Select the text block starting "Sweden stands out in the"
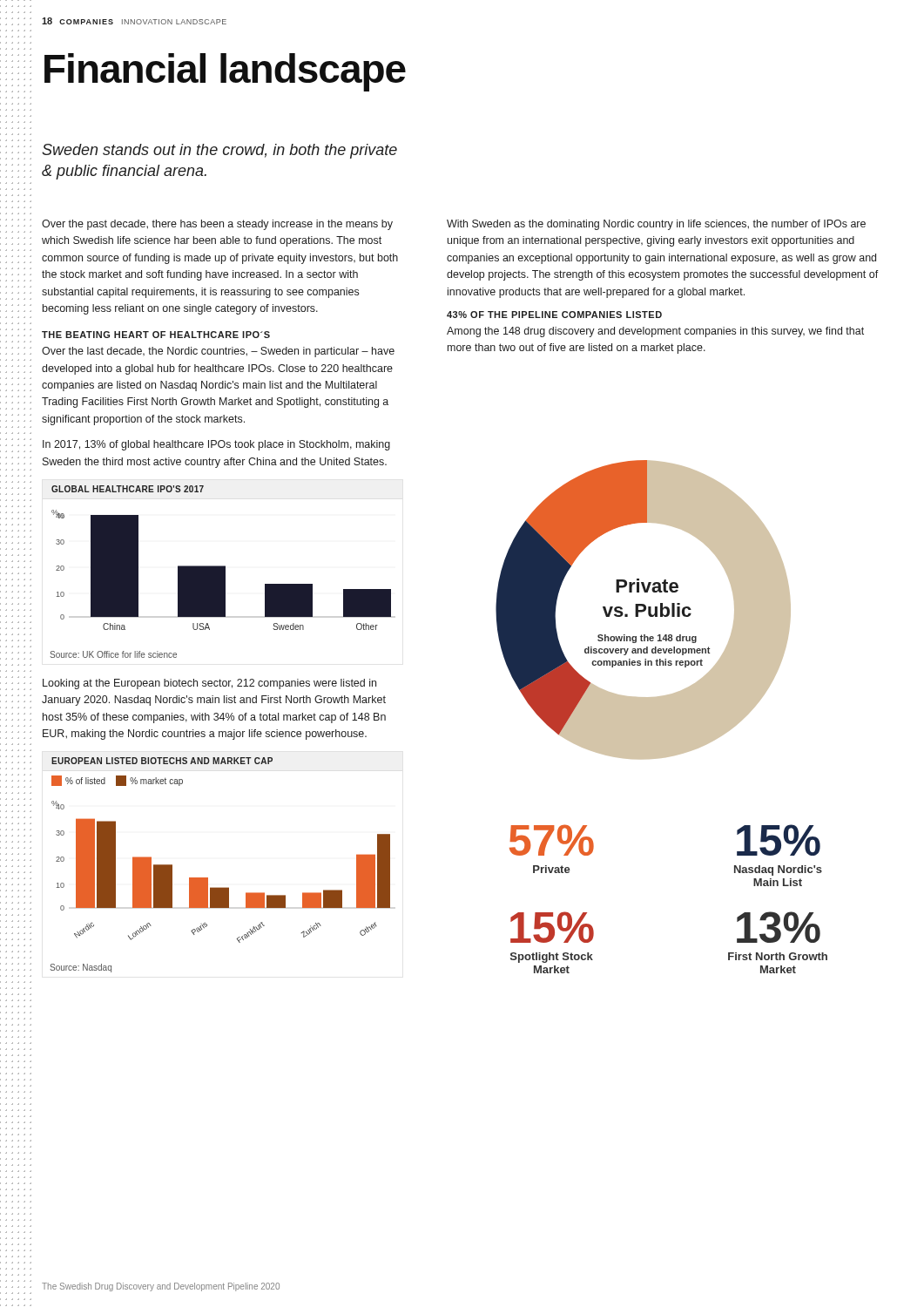The image size is (924, 1307). (220, 160)
